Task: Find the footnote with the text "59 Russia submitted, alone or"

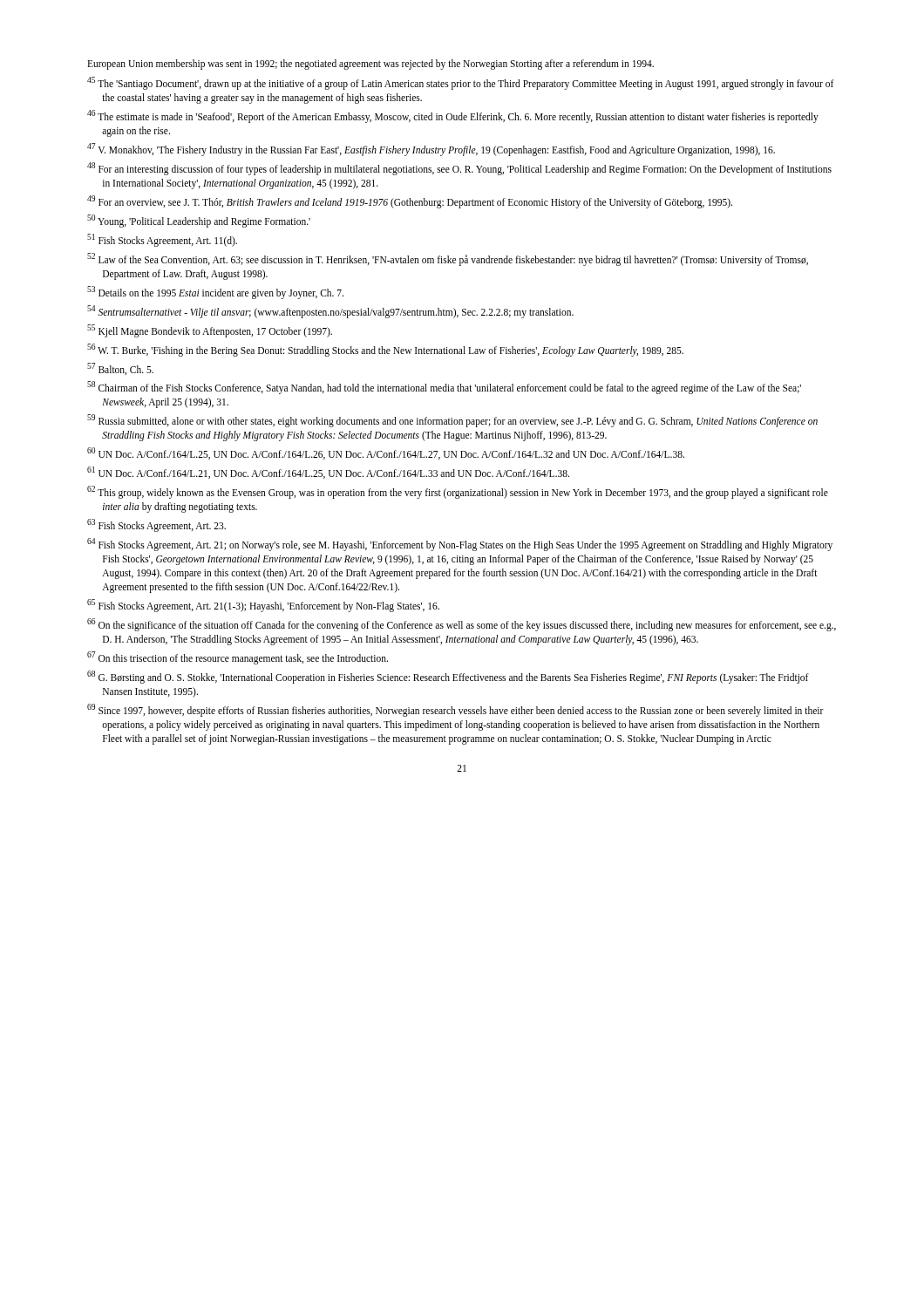Action: coord(452,427)
